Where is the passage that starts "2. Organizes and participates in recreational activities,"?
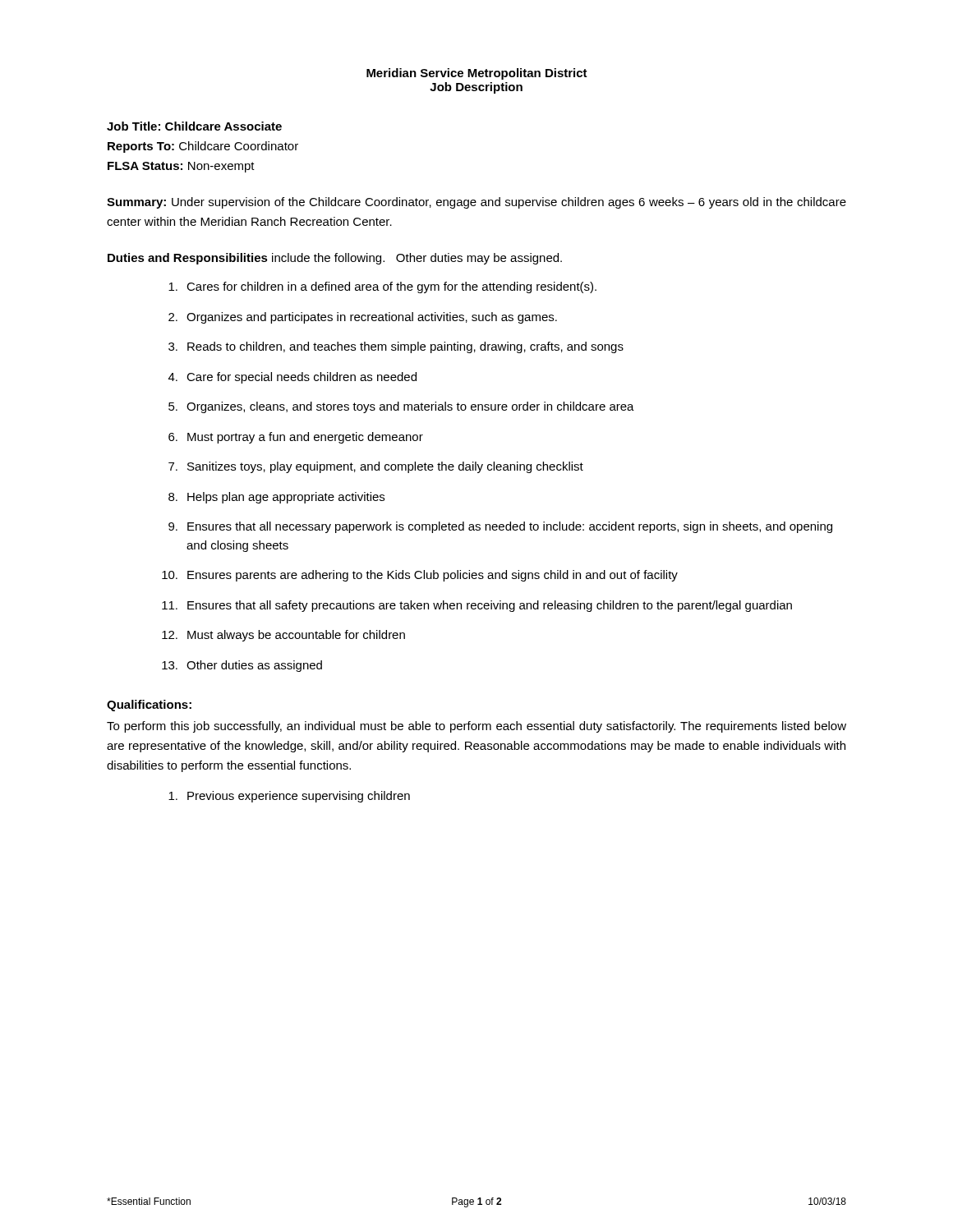This screenshot has width=953, height=1232. point(499,317)
